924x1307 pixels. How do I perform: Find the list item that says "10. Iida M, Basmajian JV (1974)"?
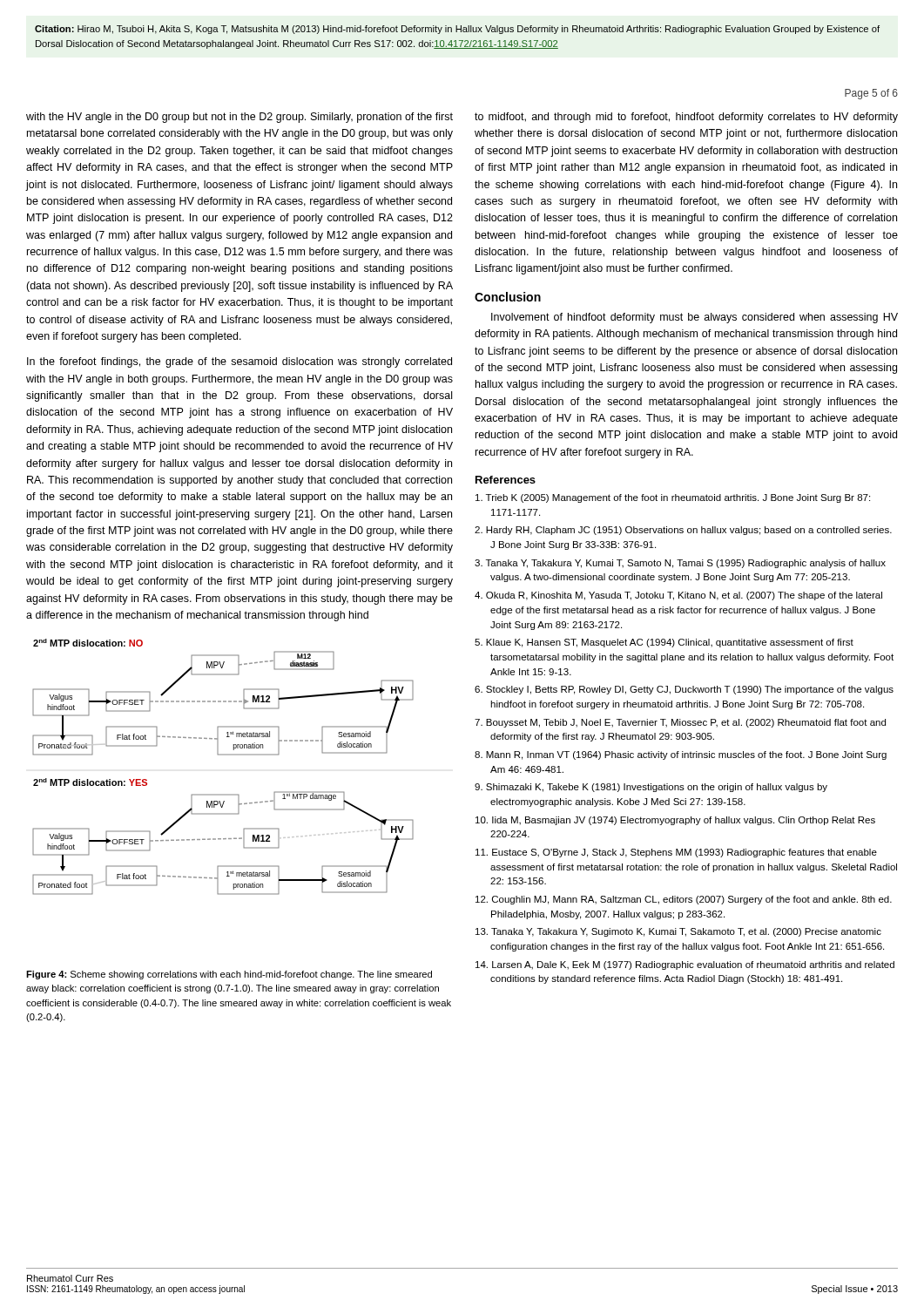click(675, 827)
